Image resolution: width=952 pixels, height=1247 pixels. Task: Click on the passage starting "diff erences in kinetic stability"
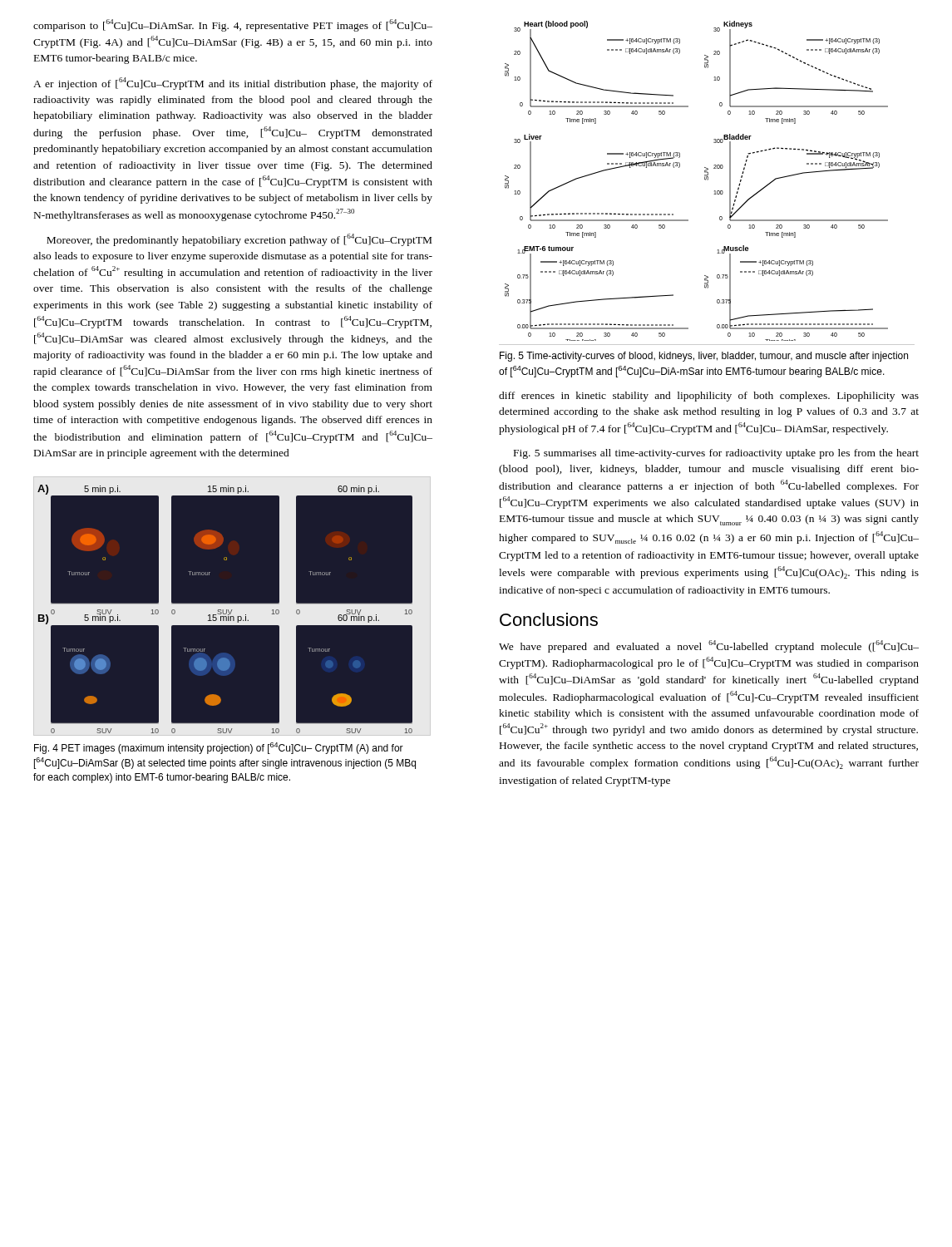[709, 411]
